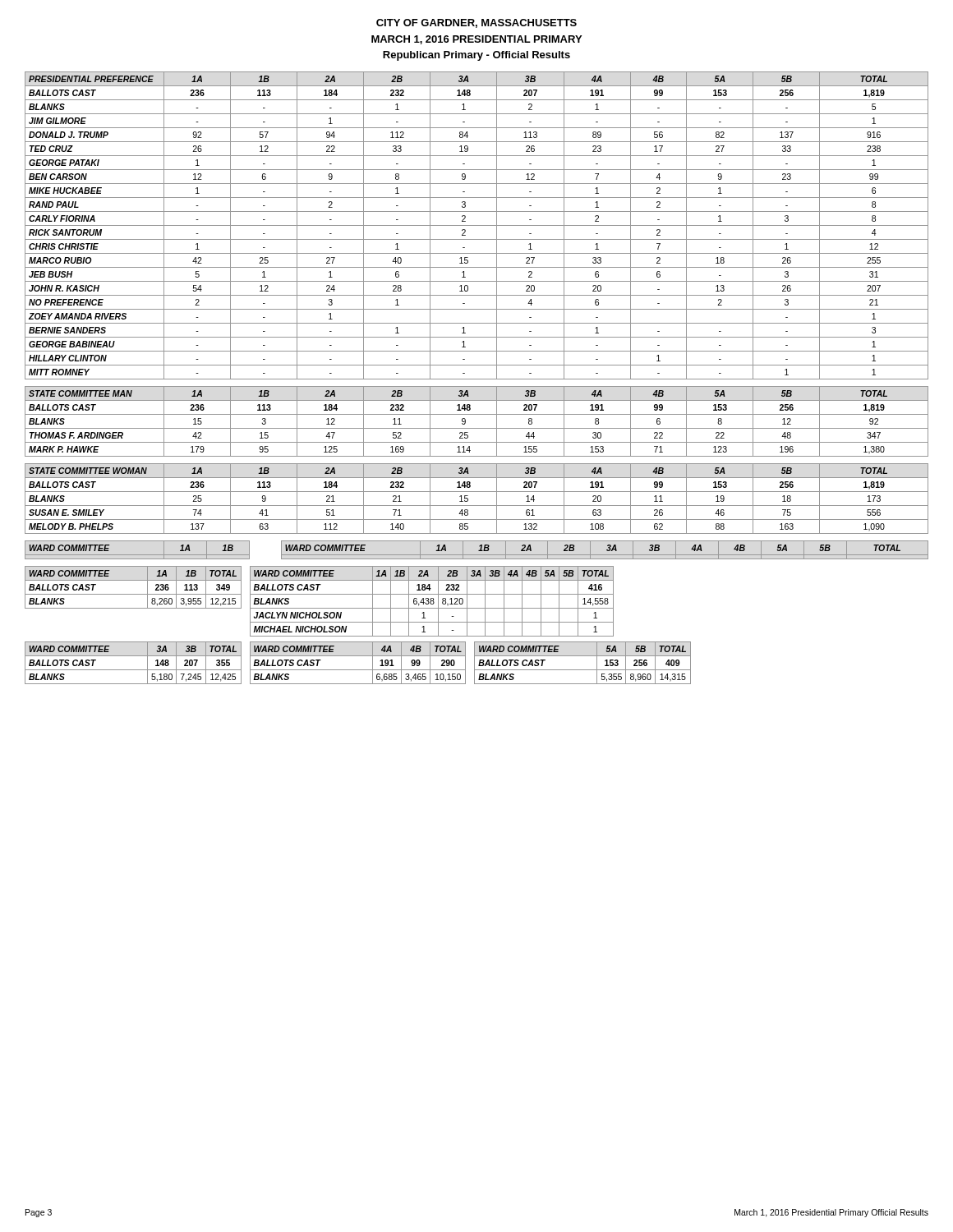Click on the table containing "STATE COMMITTEE MAN"
Screen dimensions: 1232x953
(476, 421)
